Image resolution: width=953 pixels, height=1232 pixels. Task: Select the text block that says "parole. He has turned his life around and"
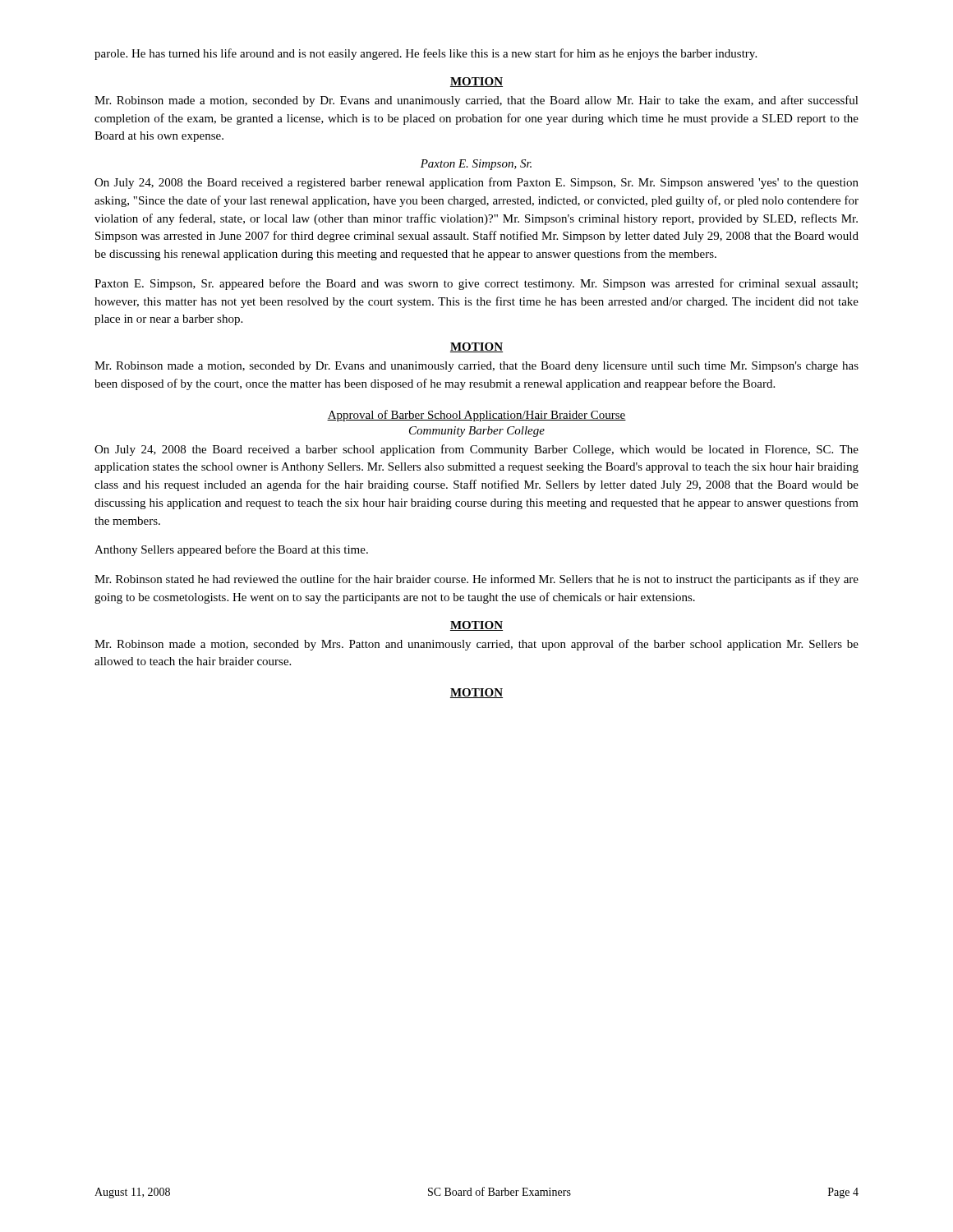point(426,53)
